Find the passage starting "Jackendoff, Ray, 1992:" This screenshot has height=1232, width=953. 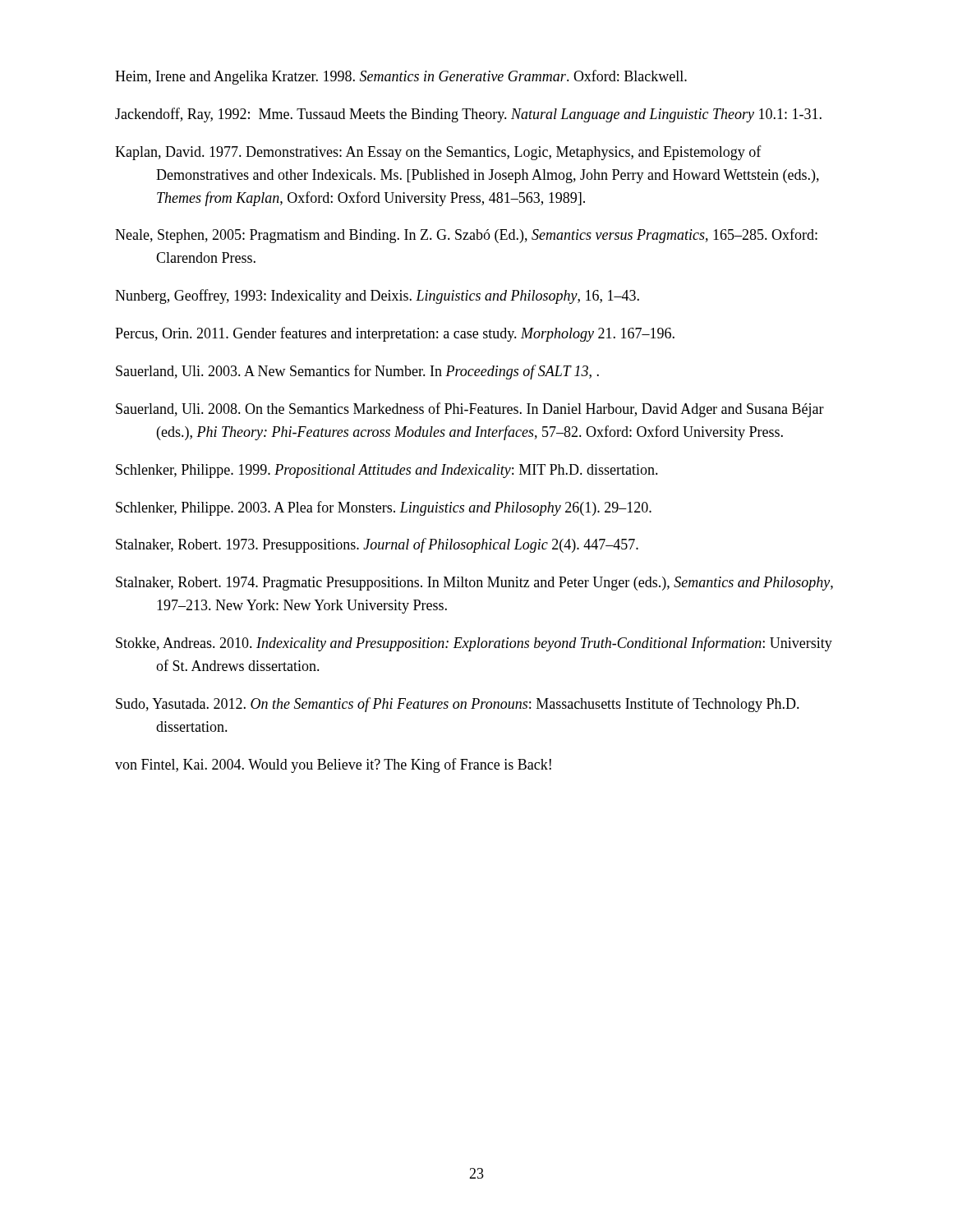[469, 114]
